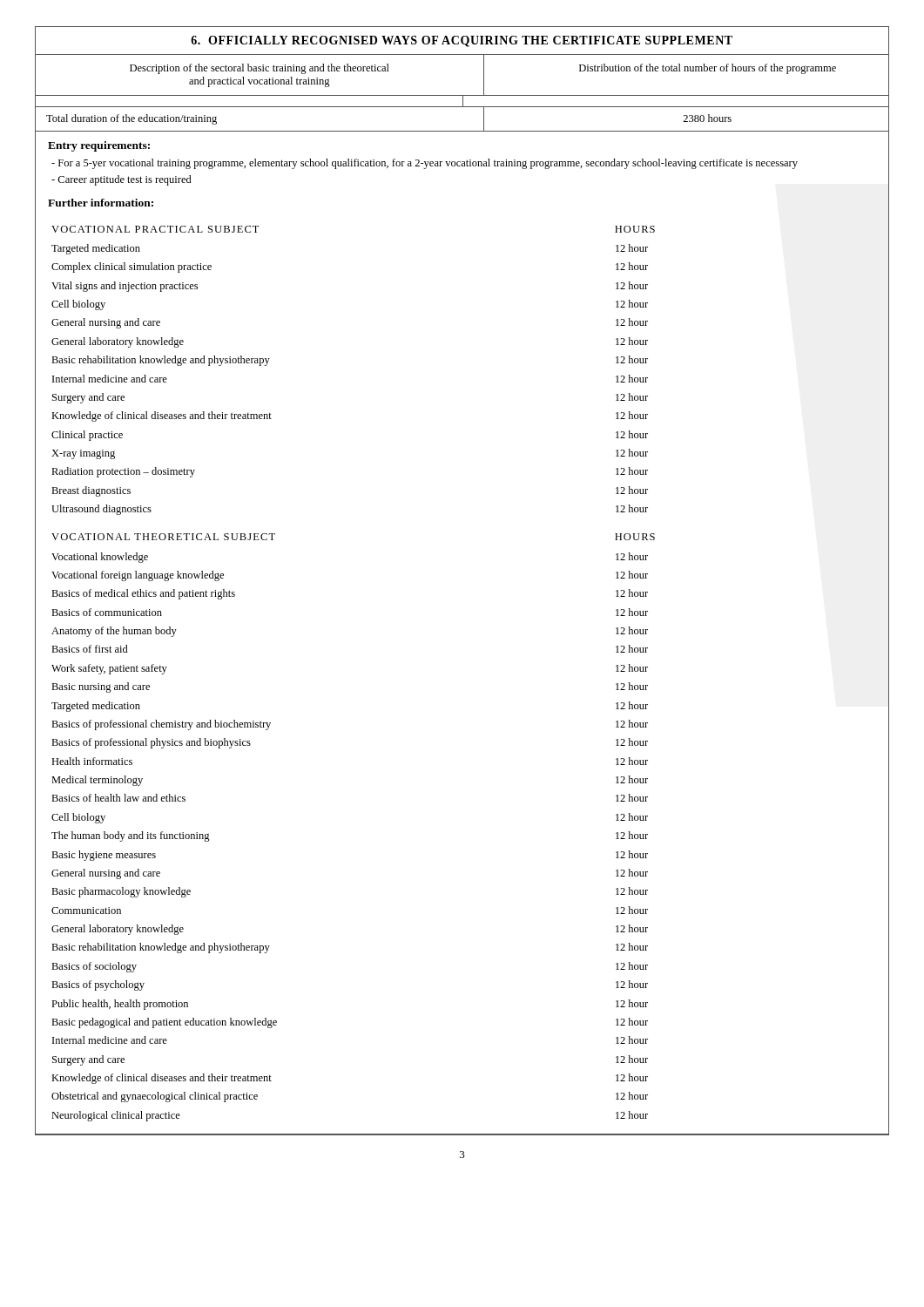Find the text that reads "Entry requirements:"

[99, 145]
